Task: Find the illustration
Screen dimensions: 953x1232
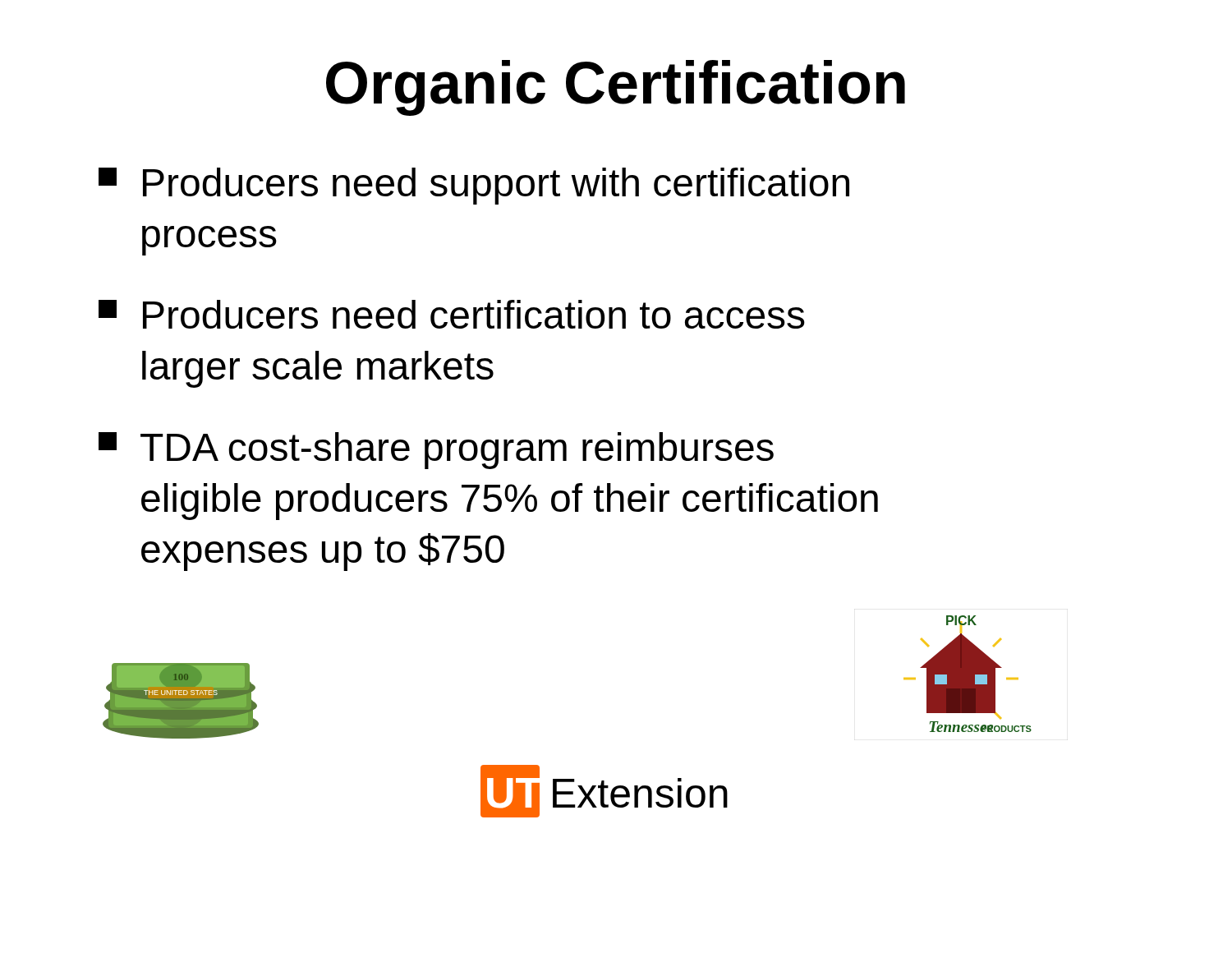Action: pos(181,674)
